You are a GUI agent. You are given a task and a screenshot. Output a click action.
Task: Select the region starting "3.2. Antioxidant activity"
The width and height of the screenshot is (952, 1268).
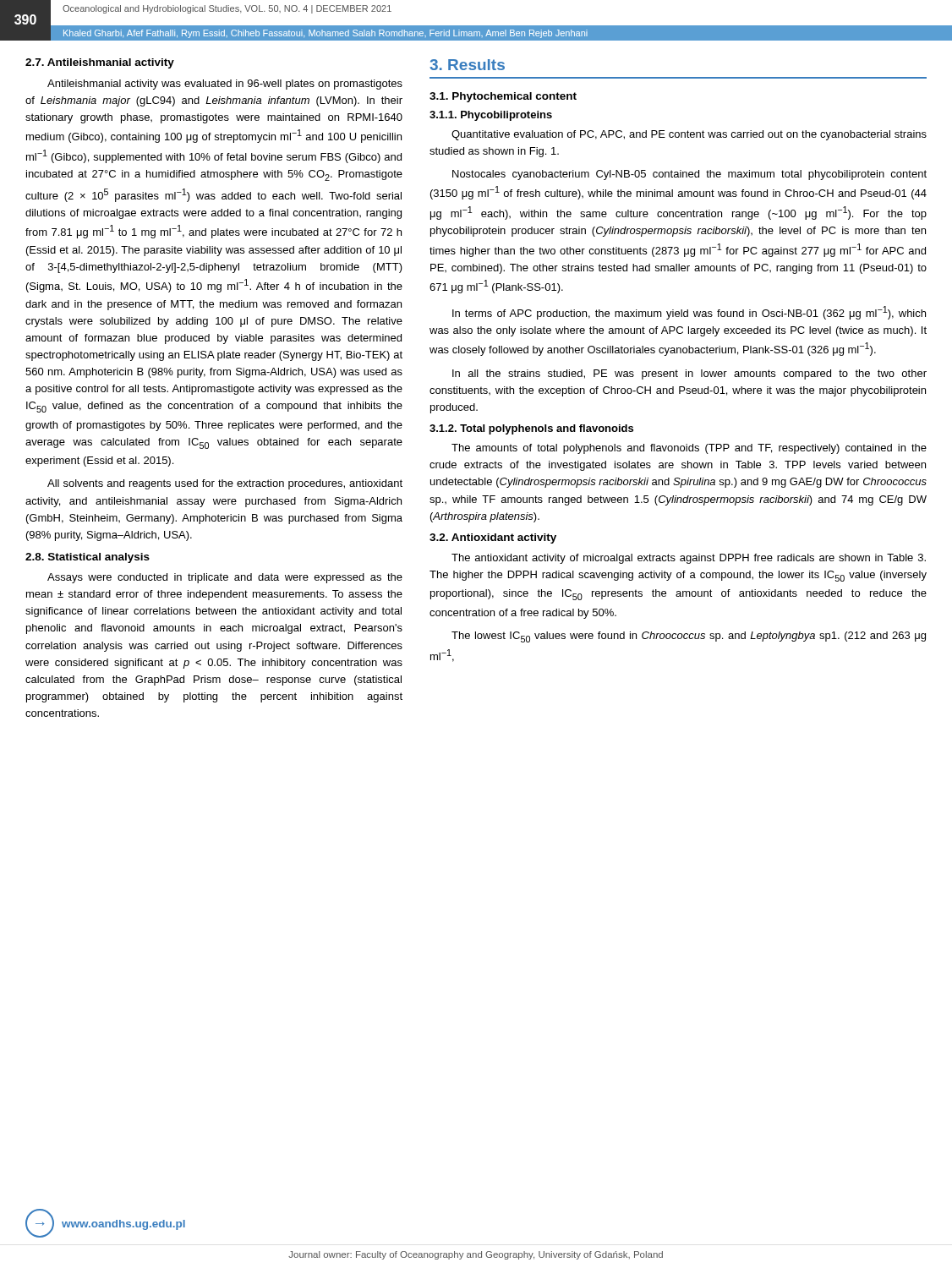[493, 537]
